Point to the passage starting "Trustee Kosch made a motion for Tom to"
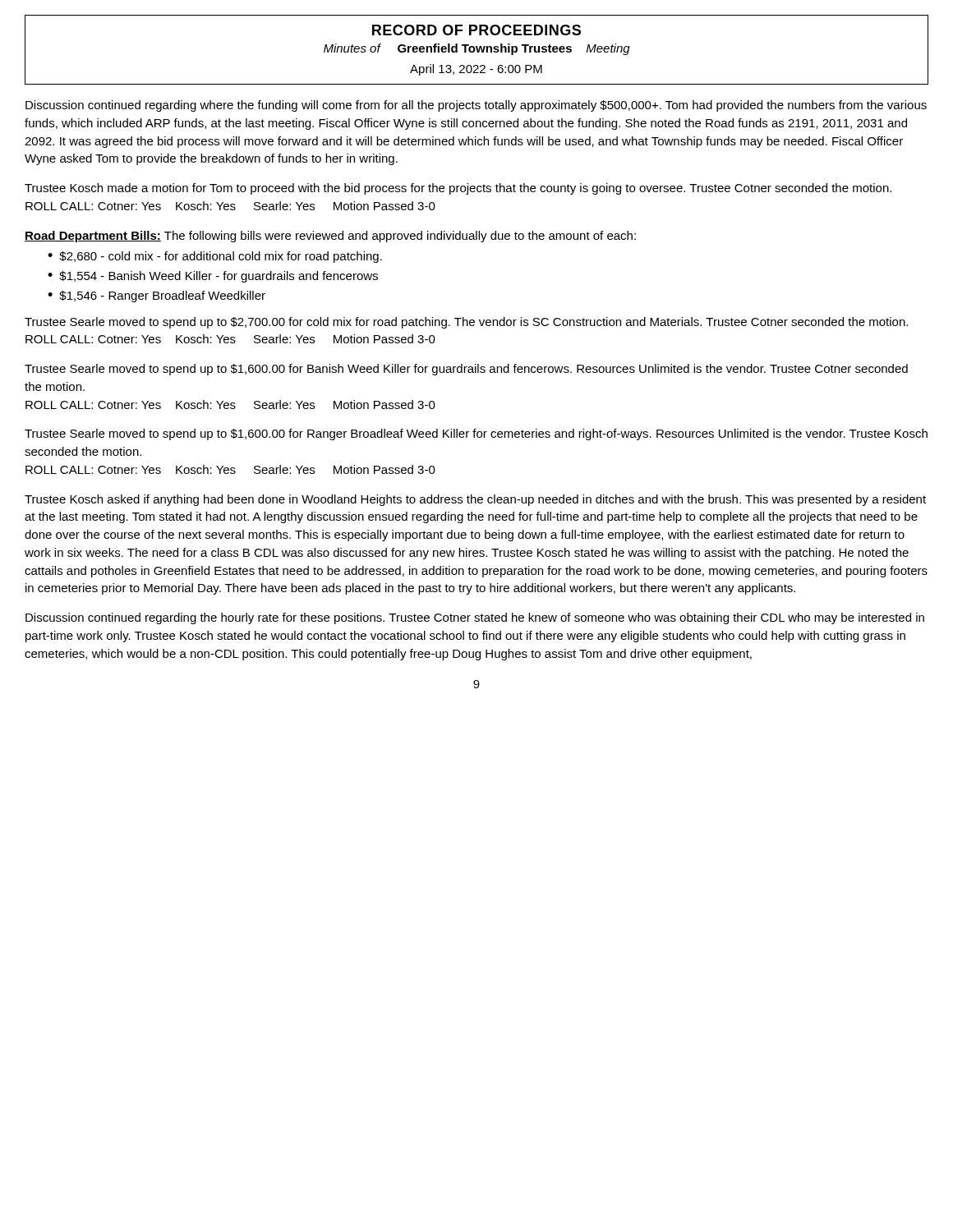The width and height of the screenshot is (953, 1232). click(x=459, y=197)
